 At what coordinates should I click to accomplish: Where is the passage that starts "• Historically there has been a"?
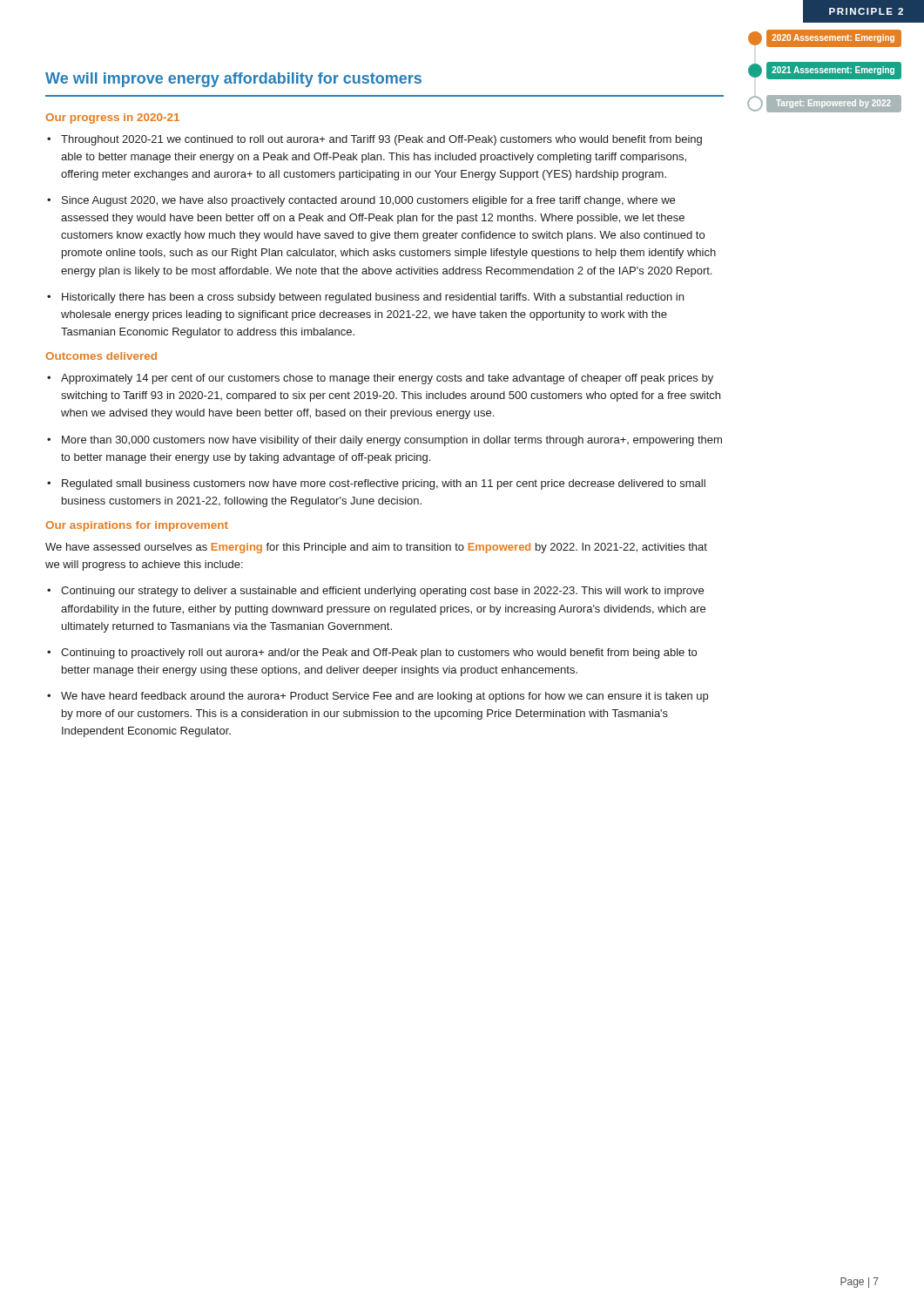tap(366, 313)
